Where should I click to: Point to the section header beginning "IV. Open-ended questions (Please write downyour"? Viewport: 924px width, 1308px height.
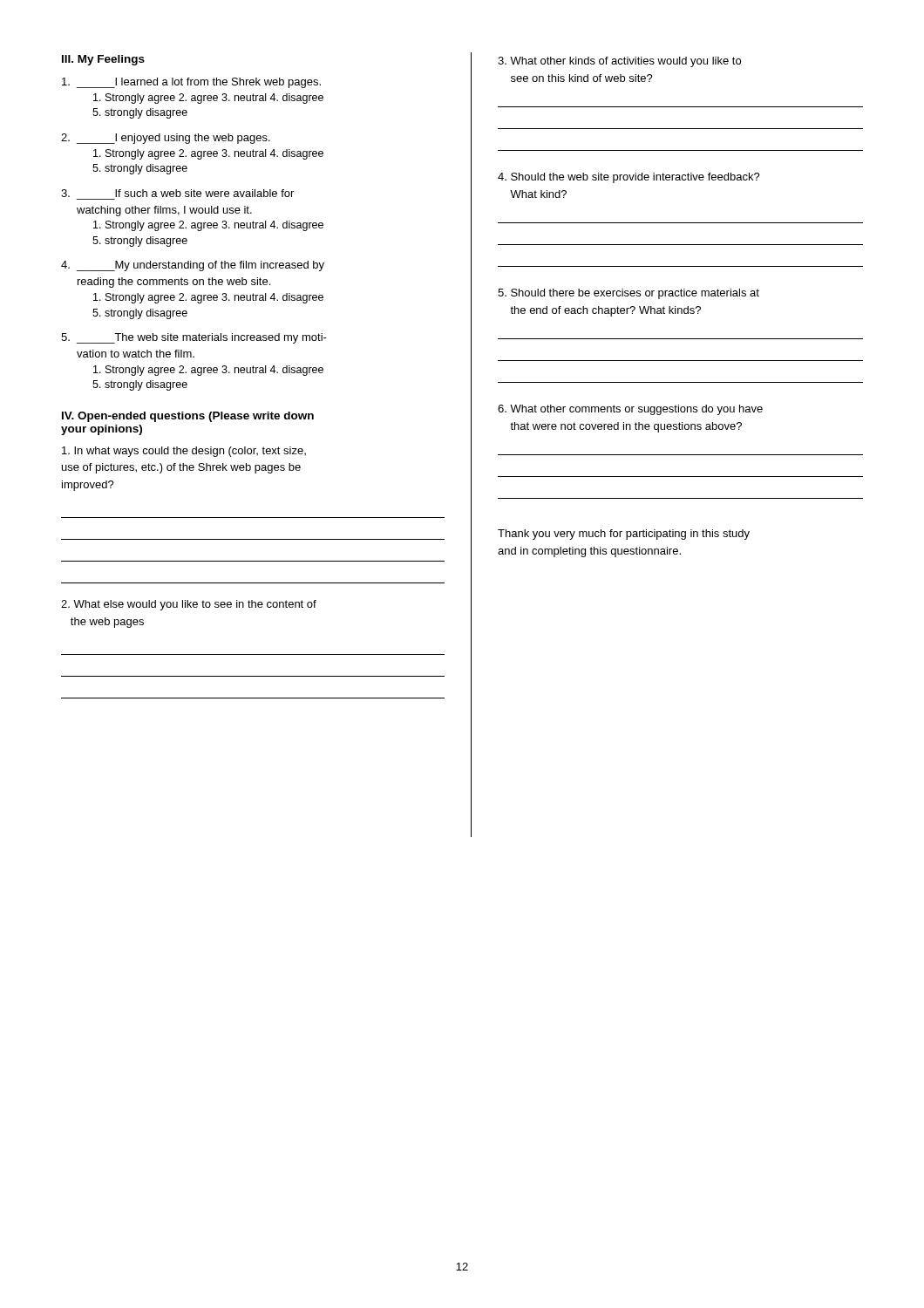tap(188, 422)
